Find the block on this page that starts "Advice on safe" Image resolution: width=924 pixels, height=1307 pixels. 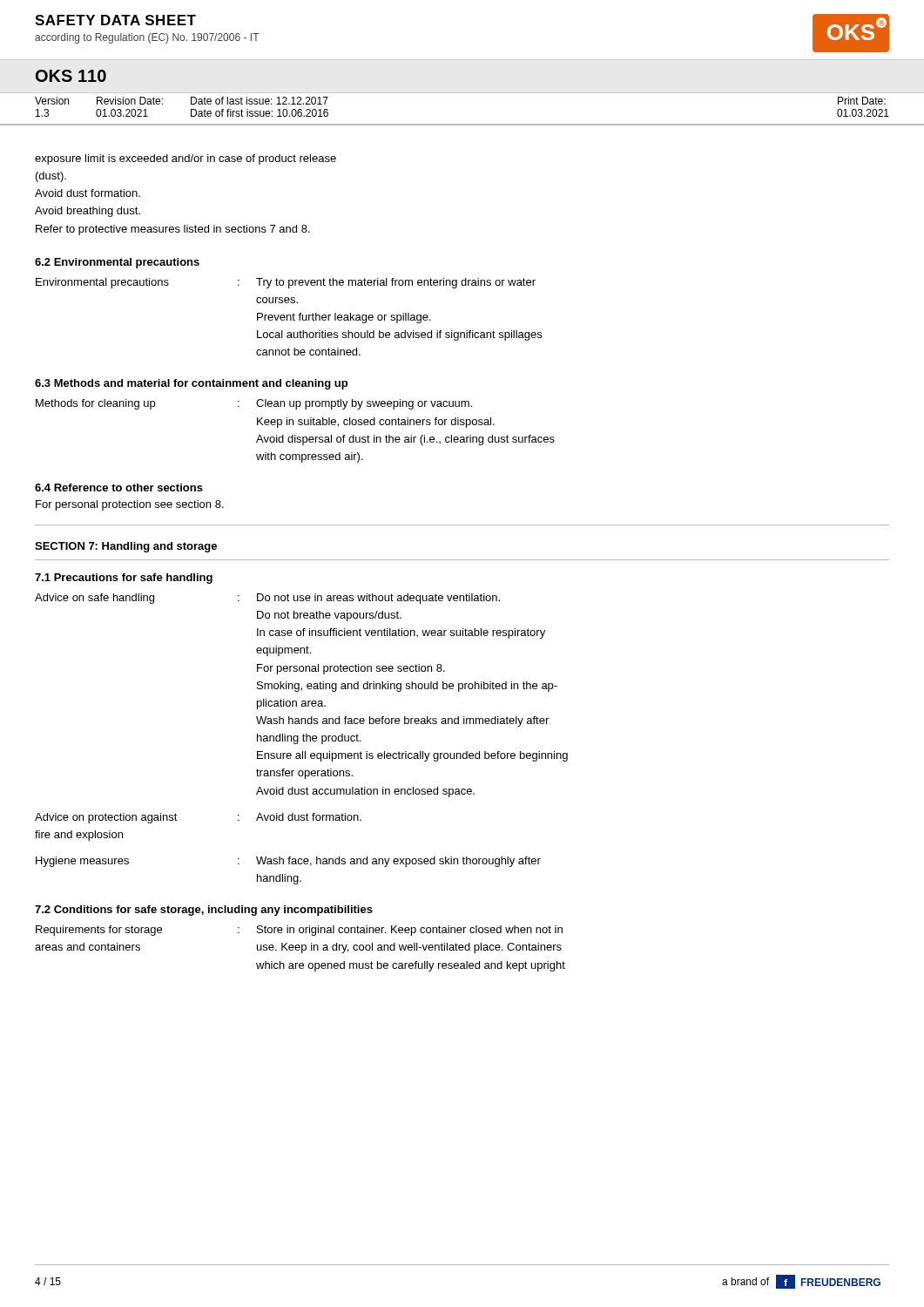(462, 694)
